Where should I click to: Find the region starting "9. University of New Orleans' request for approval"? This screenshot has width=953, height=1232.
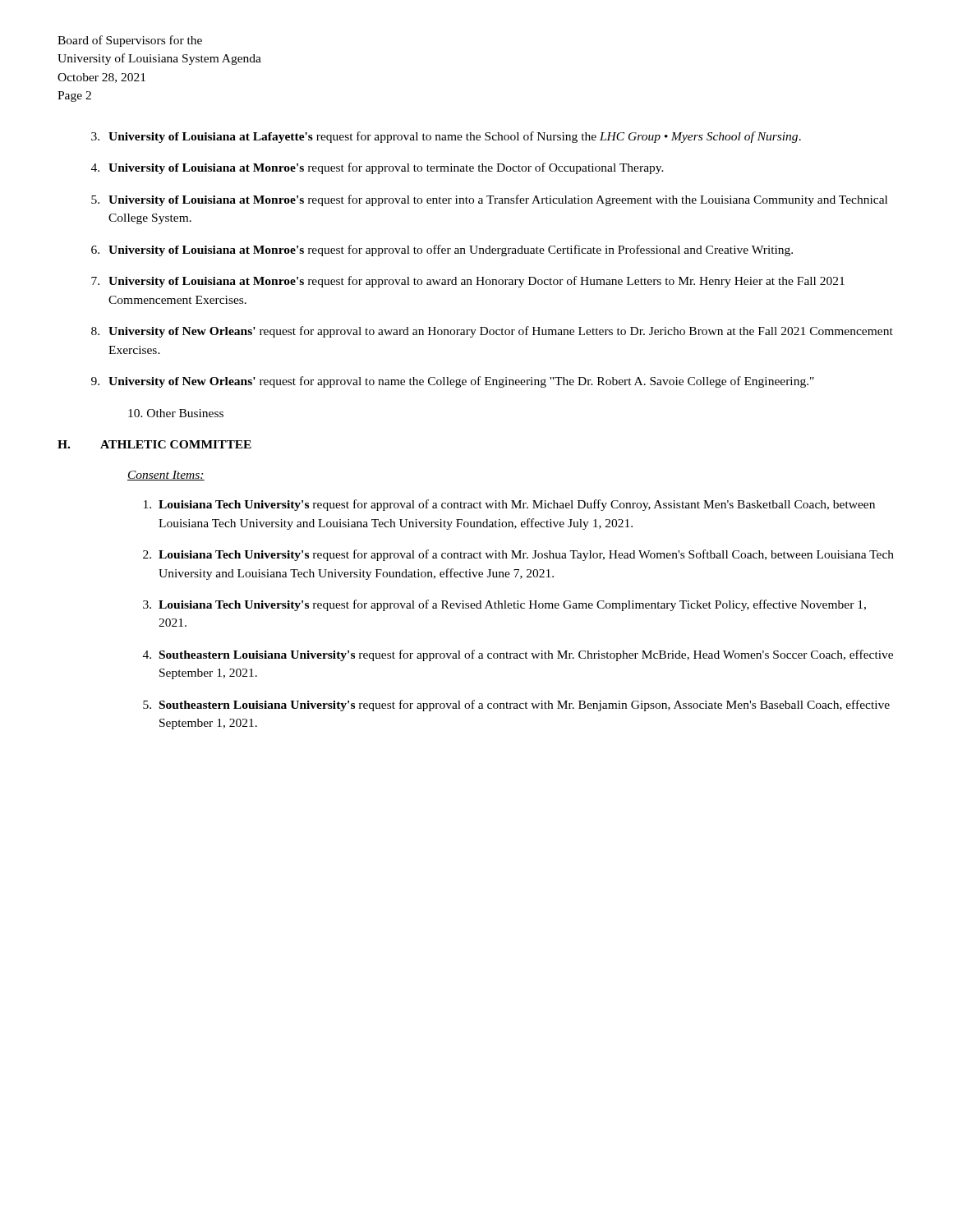[436, 381]
